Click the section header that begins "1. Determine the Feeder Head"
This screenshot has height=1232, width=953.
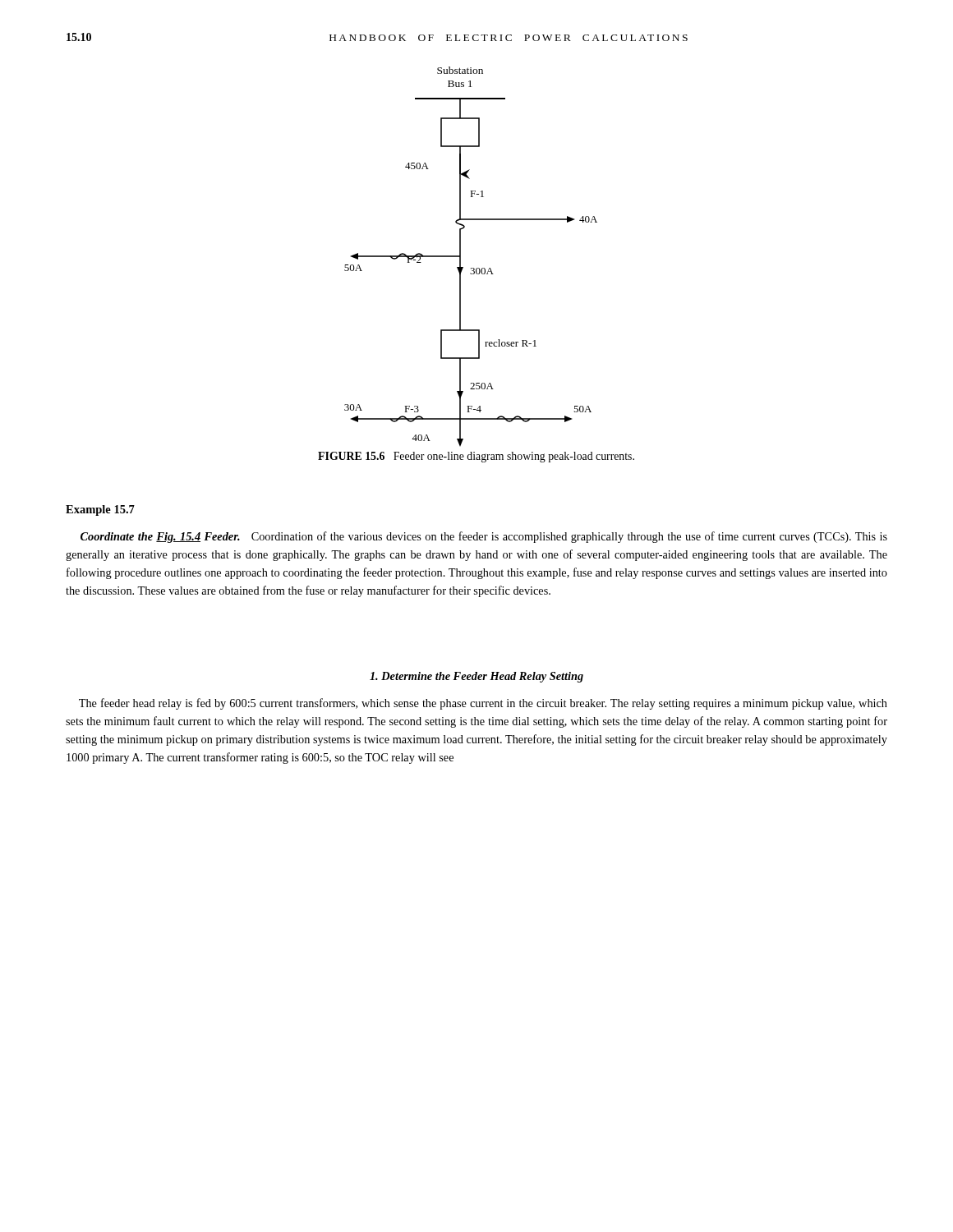(476, 676)
